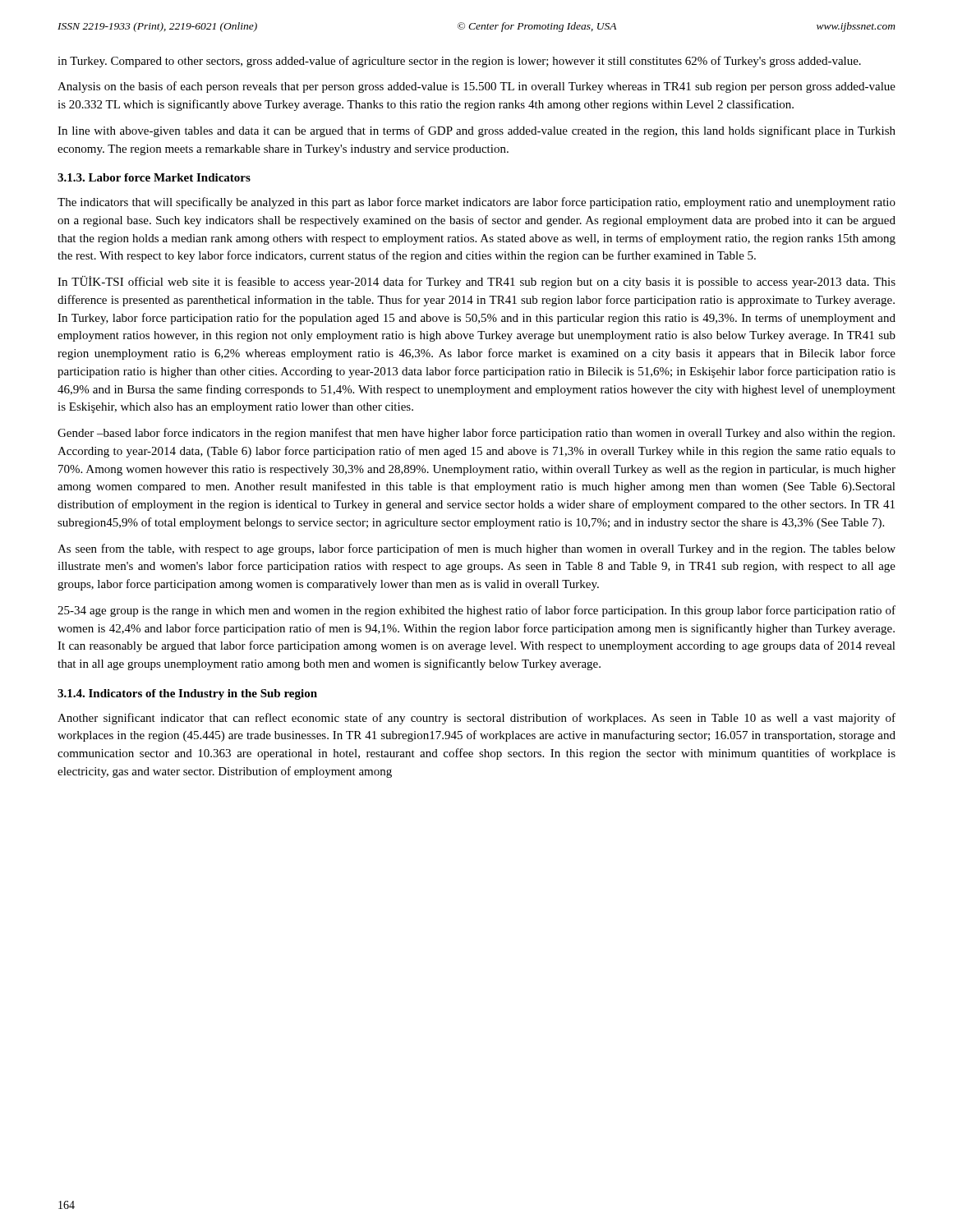
Task: Click on the section header containing "3.1.4. Indicators of the Industry in the Sub"
Action: click(187, 693)
